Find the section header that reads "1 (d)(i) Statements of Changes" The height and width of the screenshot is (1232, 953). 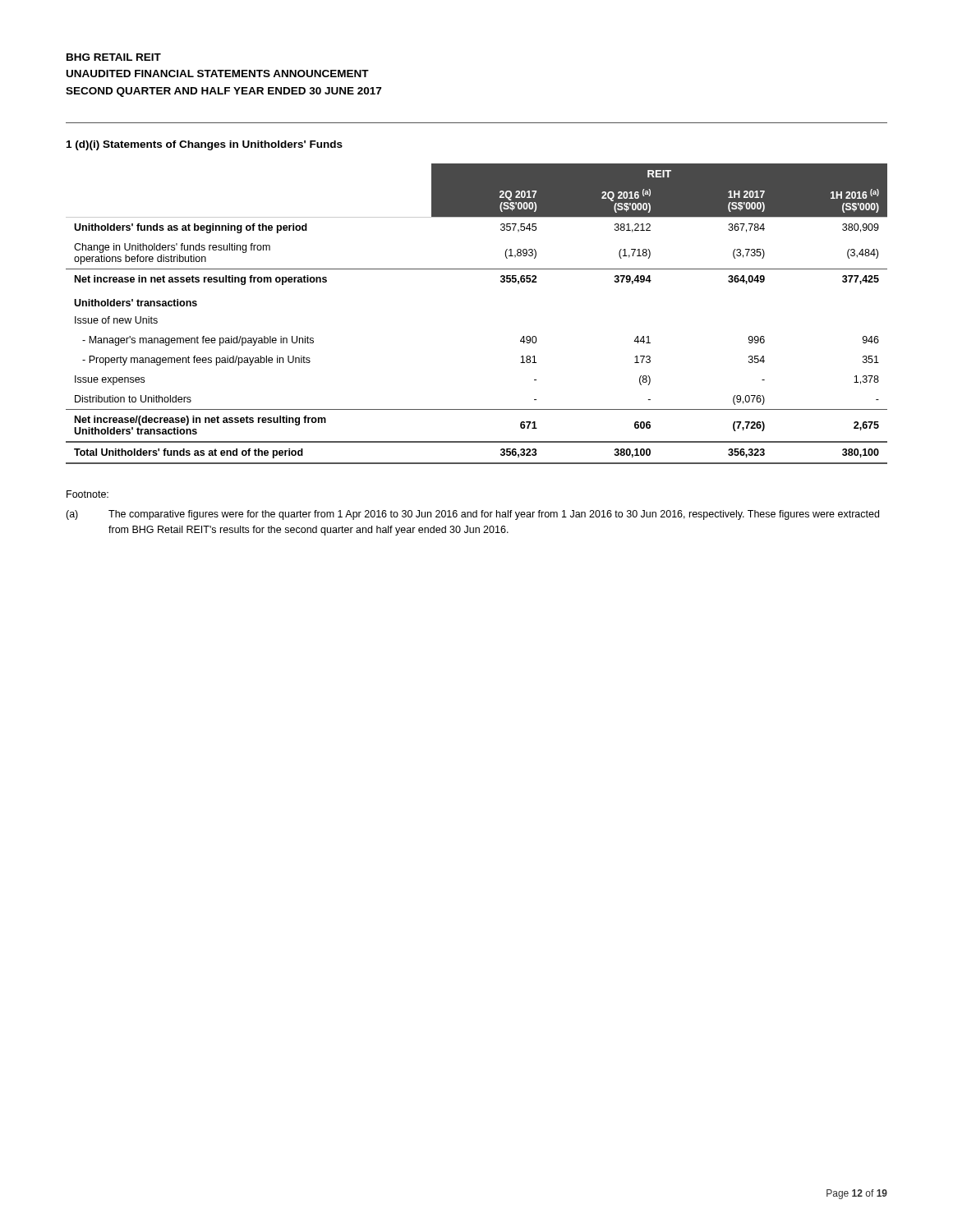click(x=204, y=144)
